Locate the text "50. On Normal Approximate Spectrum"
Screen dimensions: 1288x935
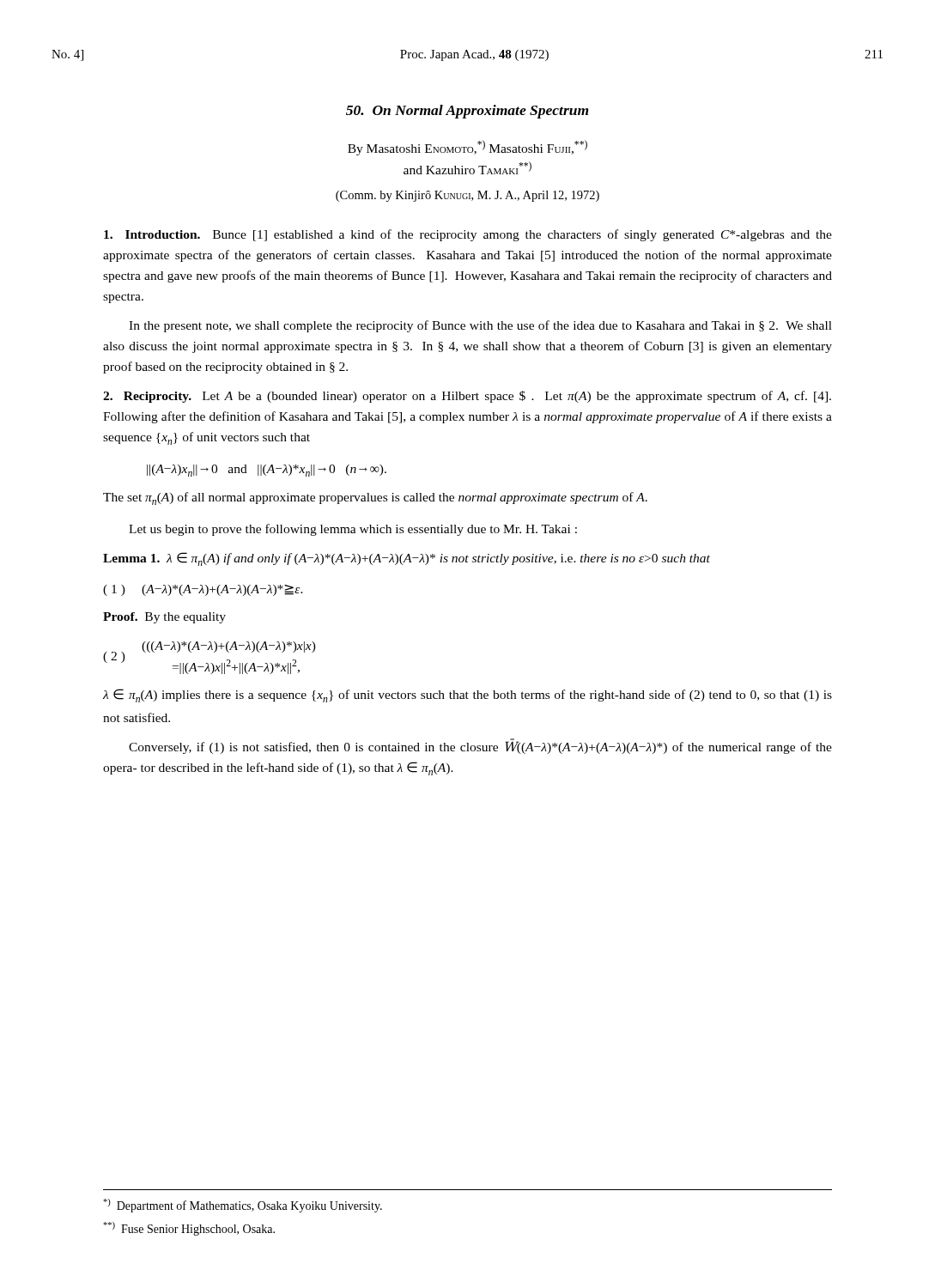click(x=468, y=110)
